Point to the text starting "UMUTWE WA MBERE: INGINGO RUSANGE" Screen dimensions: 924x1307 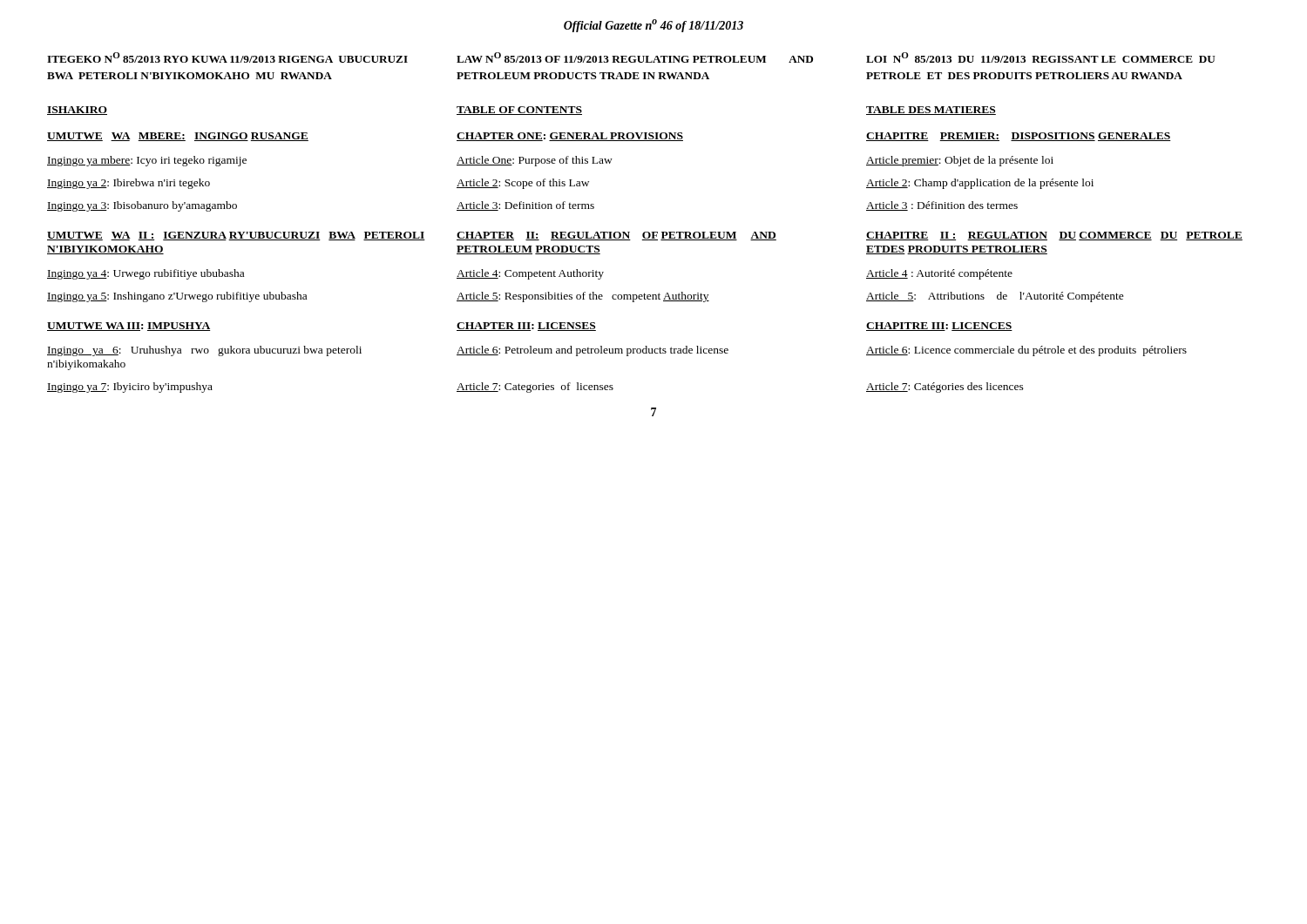(x=178, y=136)
